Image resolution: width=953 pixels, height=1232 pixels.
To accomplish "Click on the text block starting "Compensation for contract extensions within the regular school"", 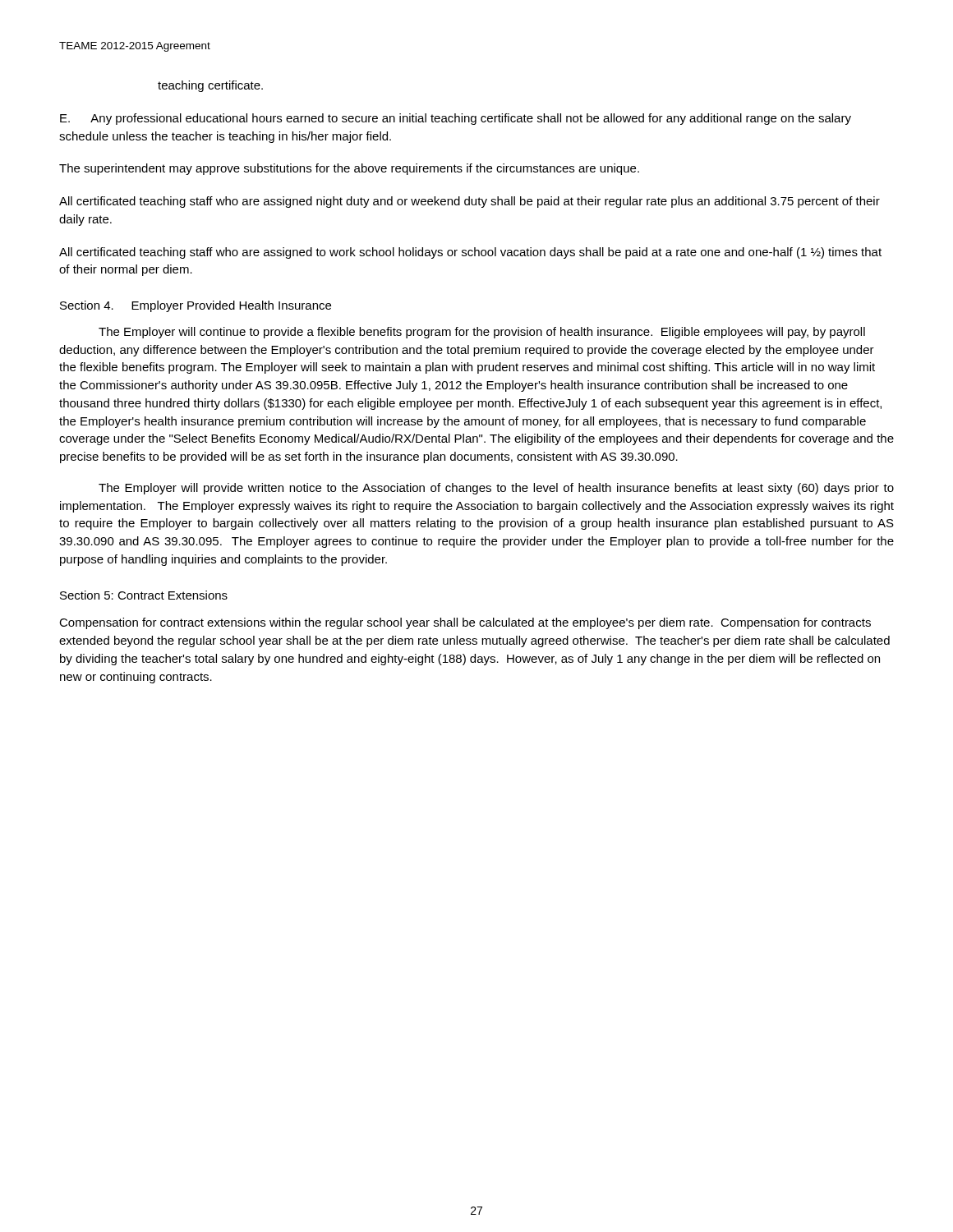I will [475, 649].
